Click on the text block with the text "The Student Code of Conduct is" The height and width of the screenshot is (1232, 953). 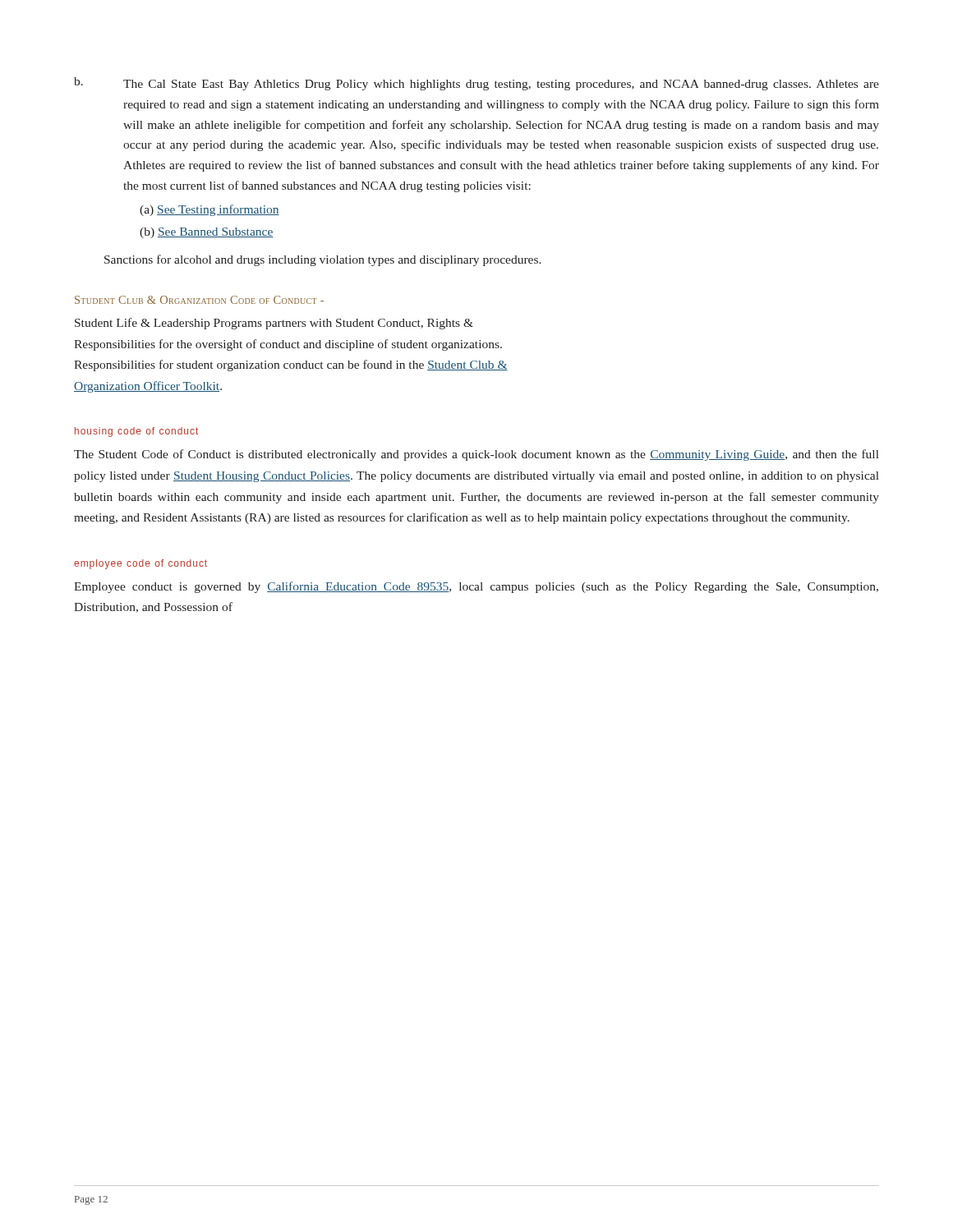tap(476, 486)
